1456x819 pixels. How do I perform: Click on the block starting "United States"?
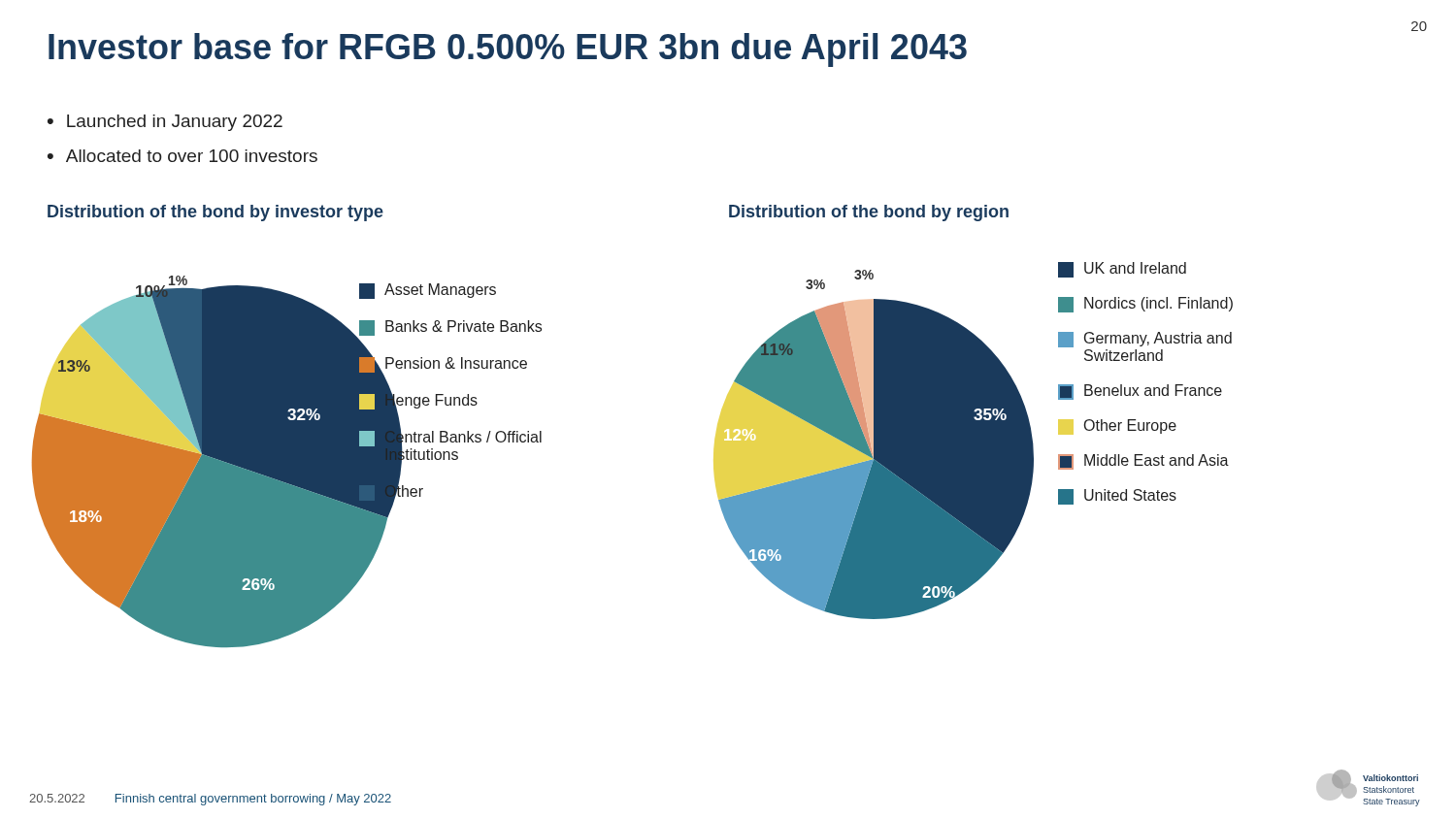coord(1117,496)
